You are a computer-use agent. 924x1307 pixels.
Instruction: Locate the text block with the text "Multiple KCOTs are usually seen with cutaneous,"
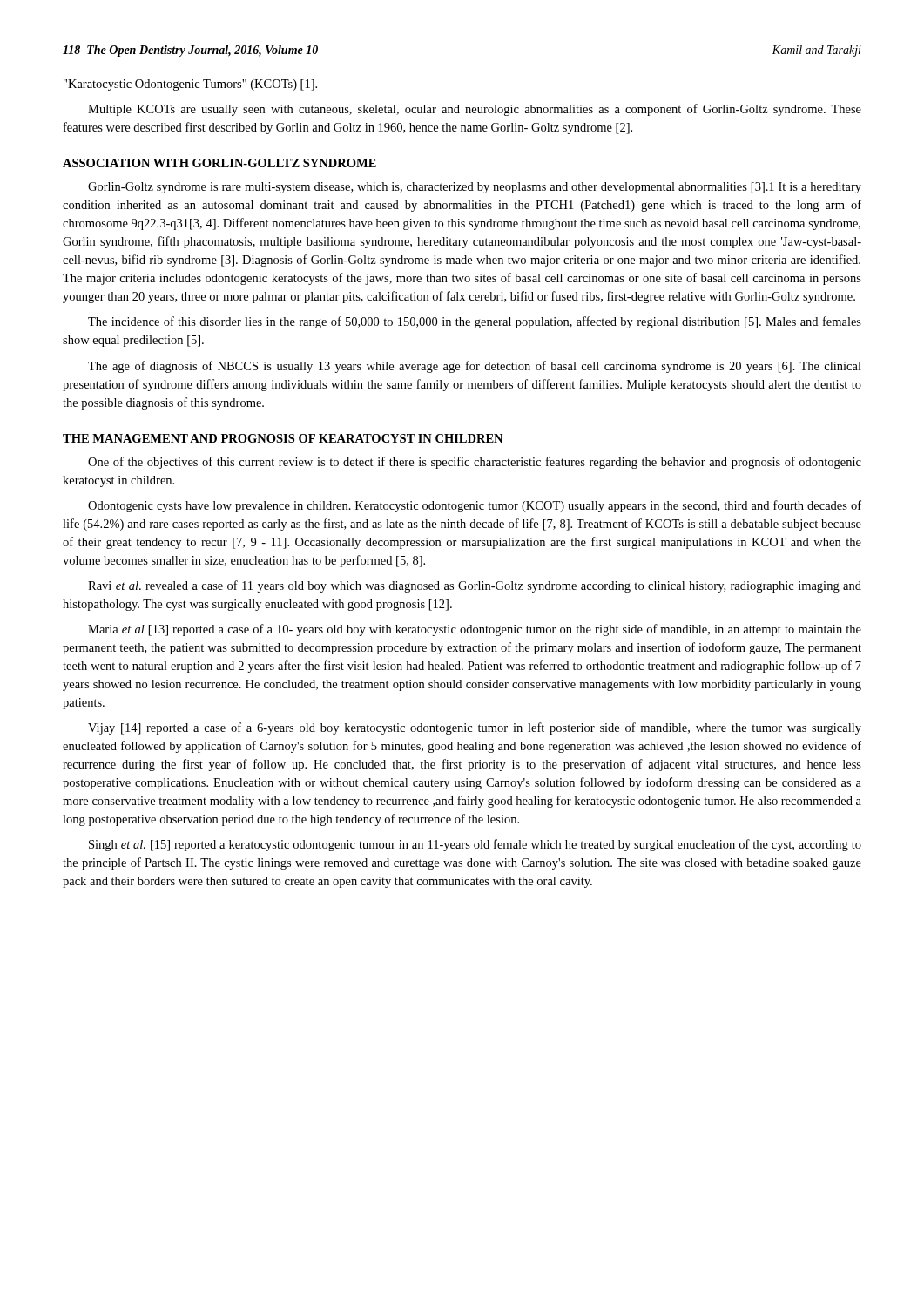tap(462, 119)
